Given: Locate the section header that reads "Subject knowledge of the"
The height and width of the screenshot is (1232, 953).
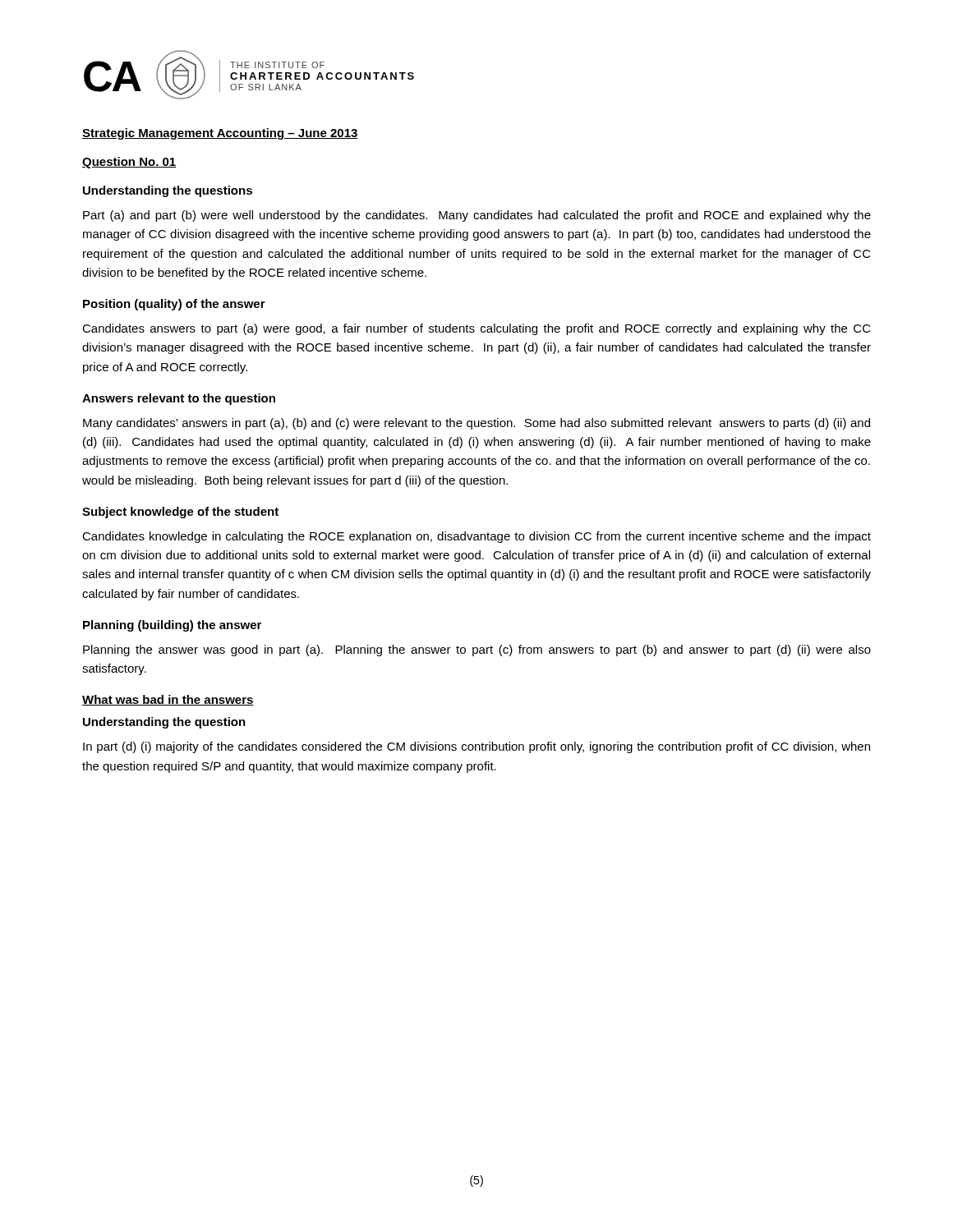Looking at the screenshot, I should (x=180, y=511).
